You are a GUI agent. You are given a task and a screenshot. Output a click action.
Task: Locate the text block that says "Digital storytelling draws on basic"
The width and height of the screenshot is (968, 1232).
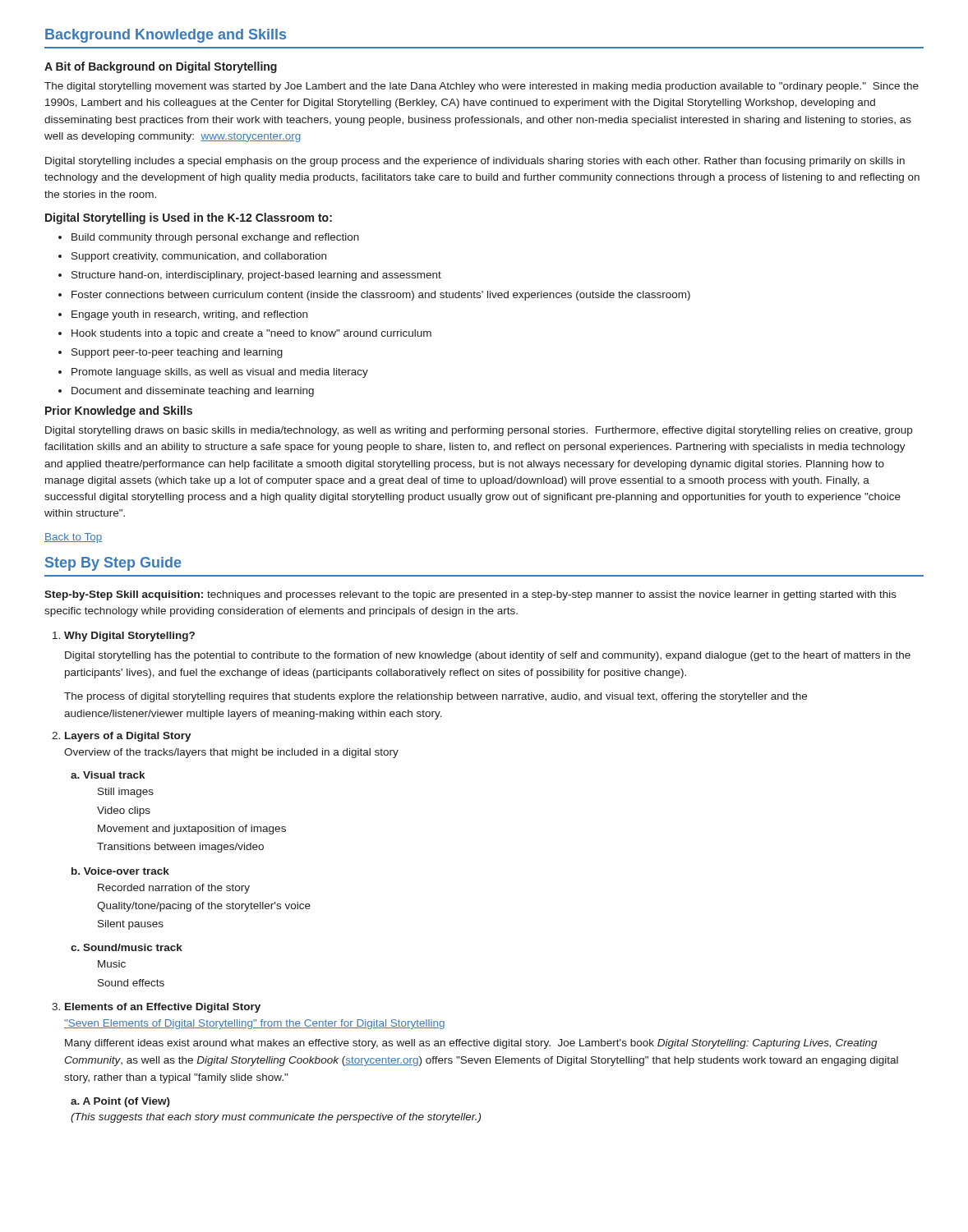(x=484, y=472)
